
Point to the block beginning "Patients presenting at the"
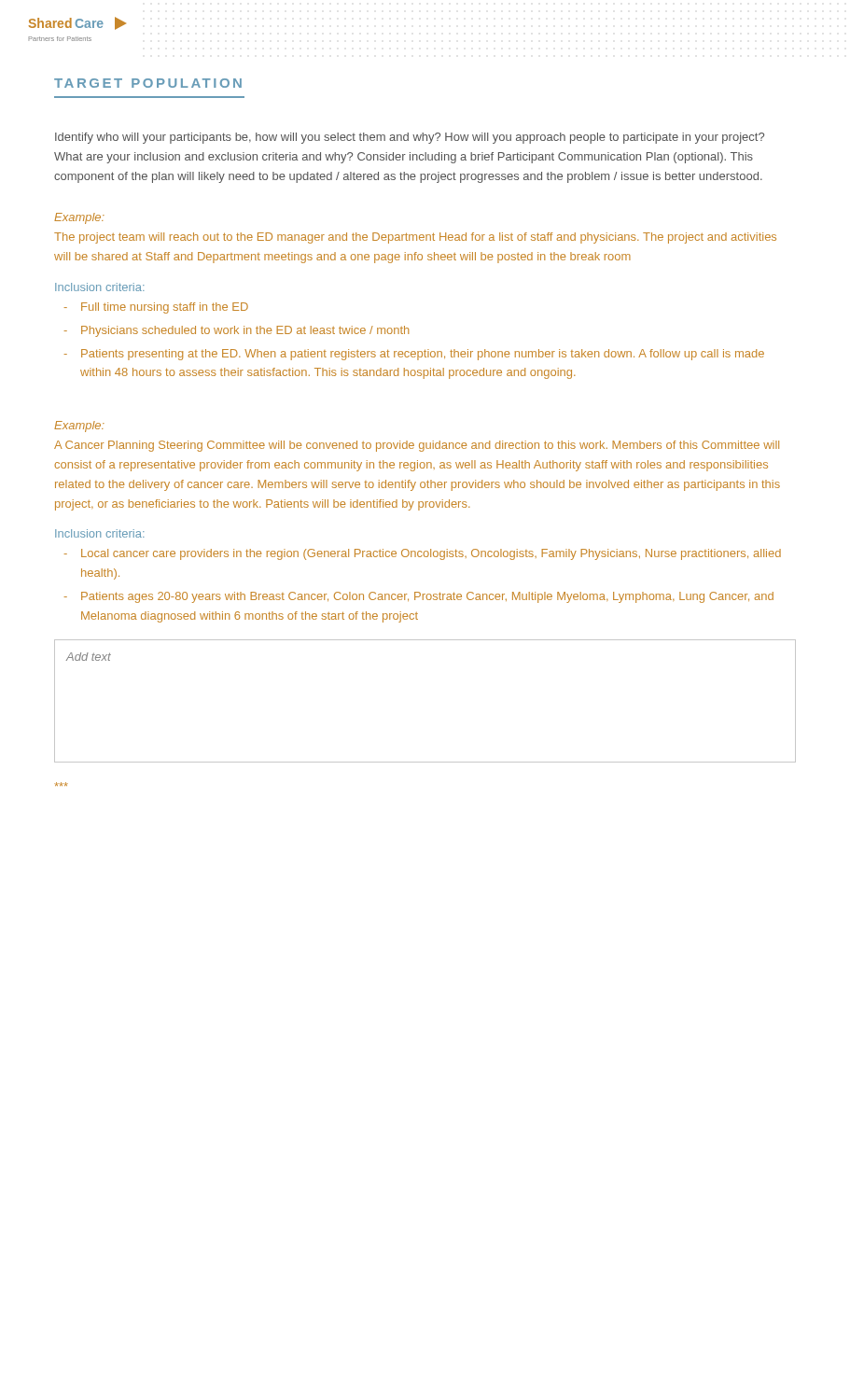tap(422, 363)
